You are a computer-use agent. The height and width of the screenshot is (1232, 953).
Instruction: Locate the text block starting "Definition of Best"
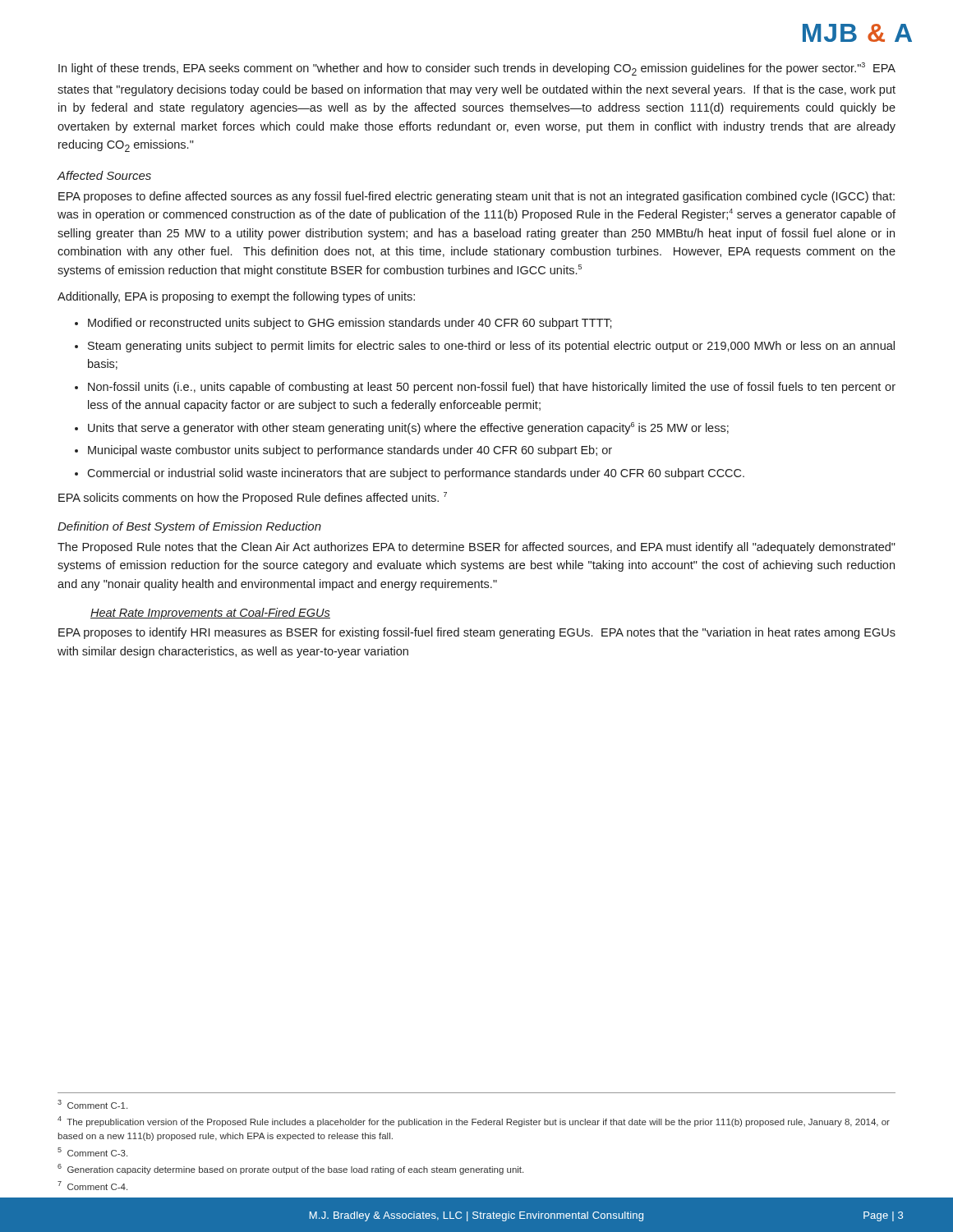[x=189, y=526]
